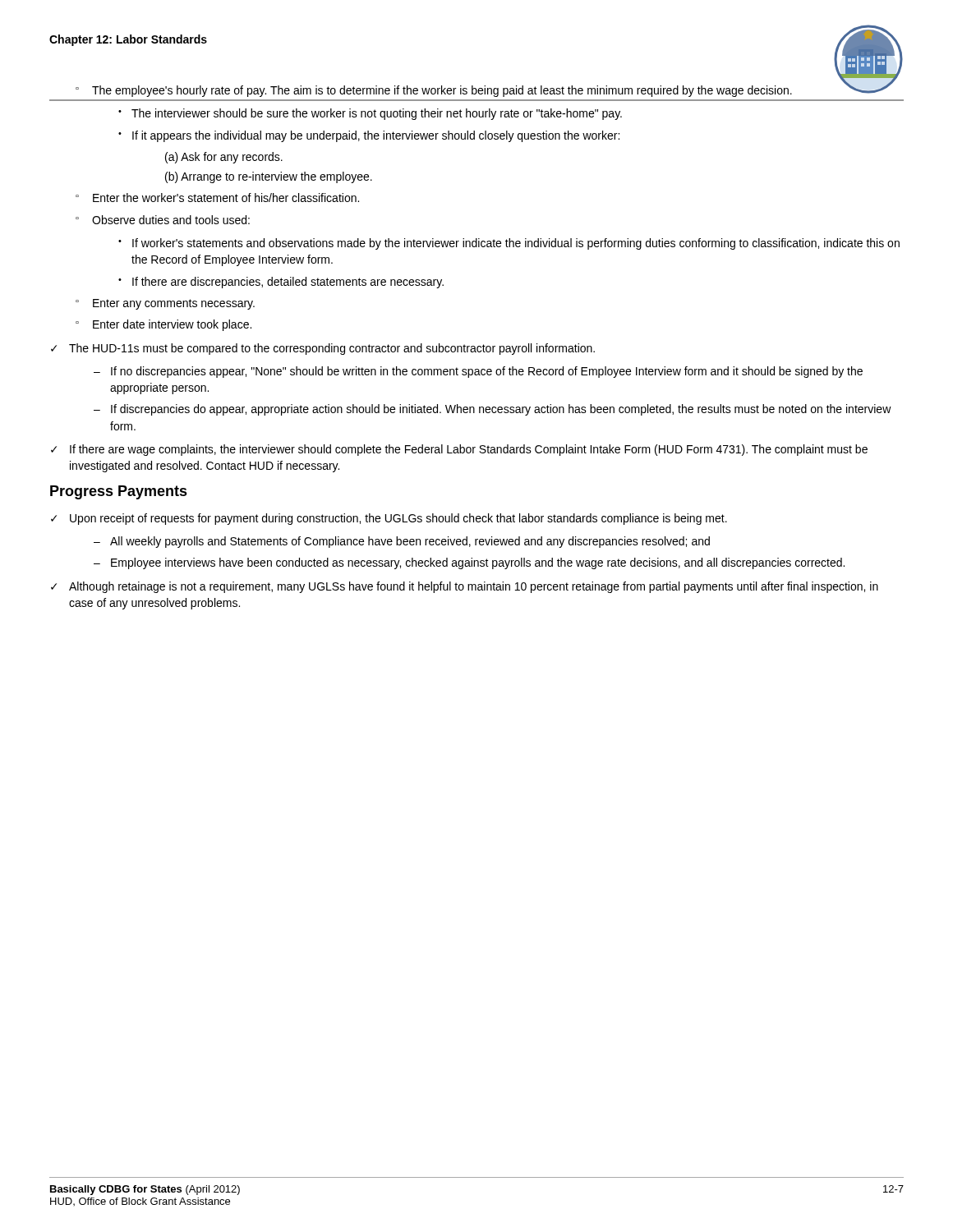Select the text starting "Progress Payments"
This screenshot has height=1232, width=953.
pos(118,491)
